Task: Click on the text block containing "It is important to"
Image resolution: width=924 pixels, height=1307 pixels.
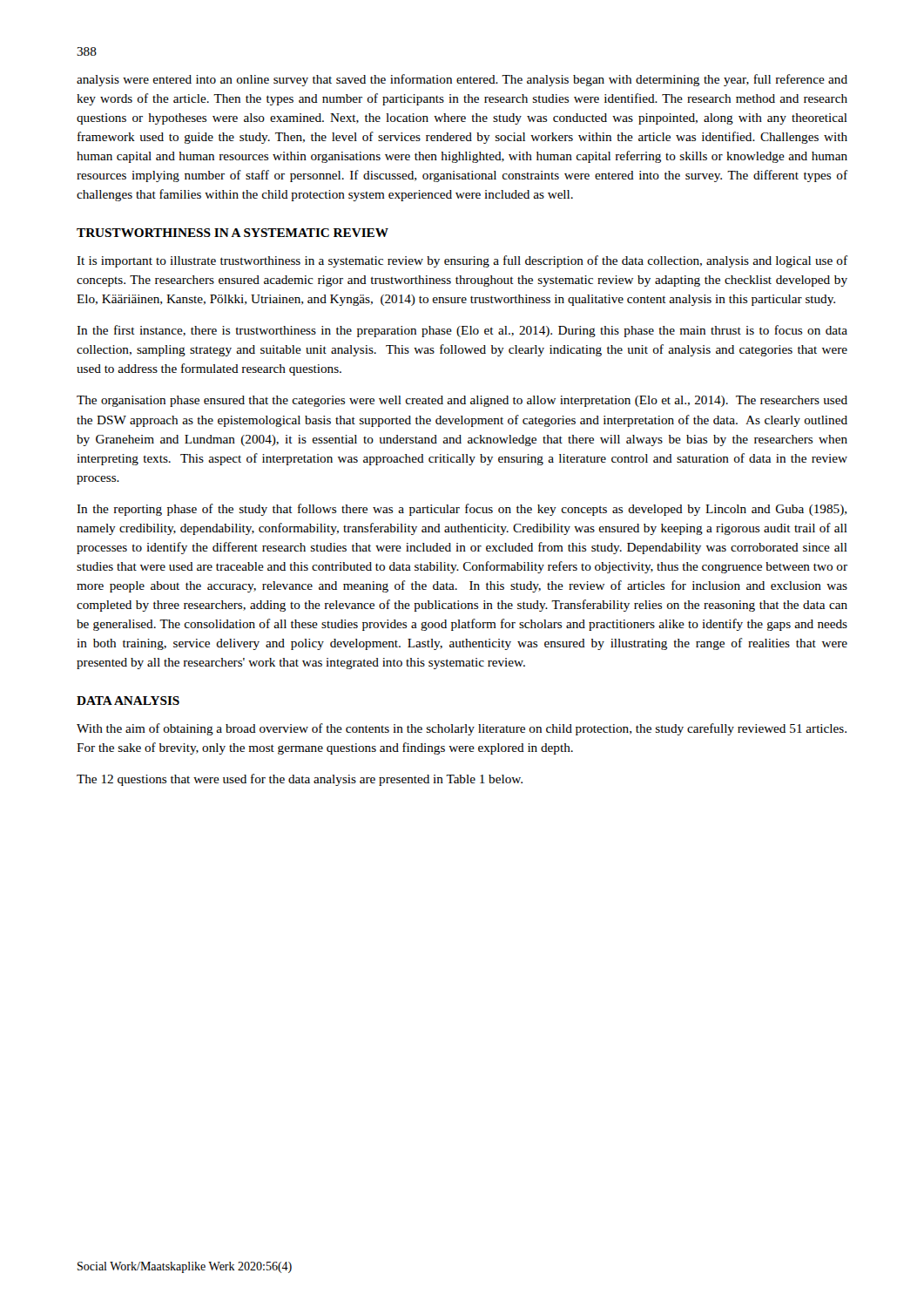Action: click(462, 280)
